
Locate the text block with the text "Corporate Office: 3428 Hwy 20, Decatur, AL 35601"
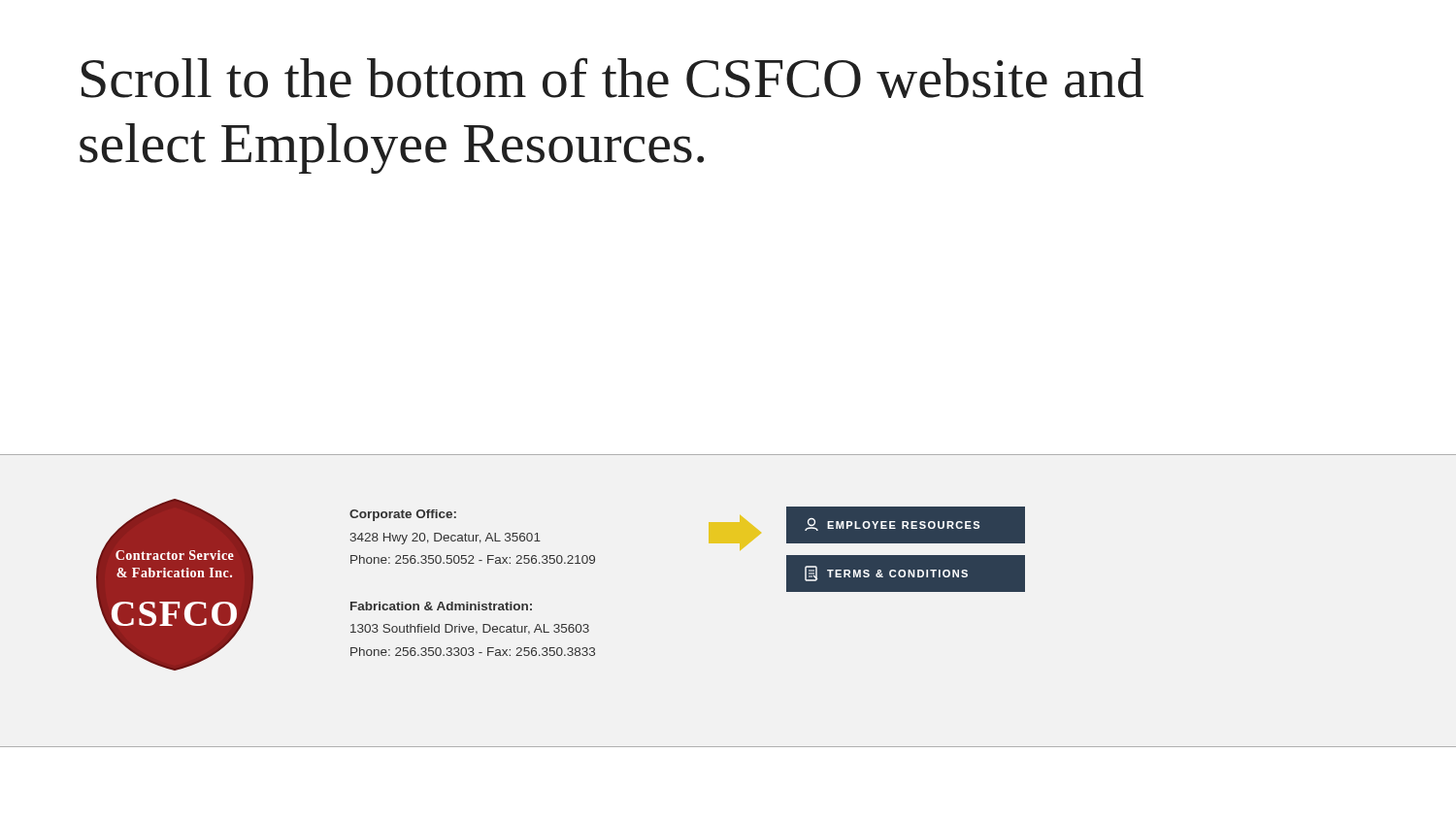403,515
